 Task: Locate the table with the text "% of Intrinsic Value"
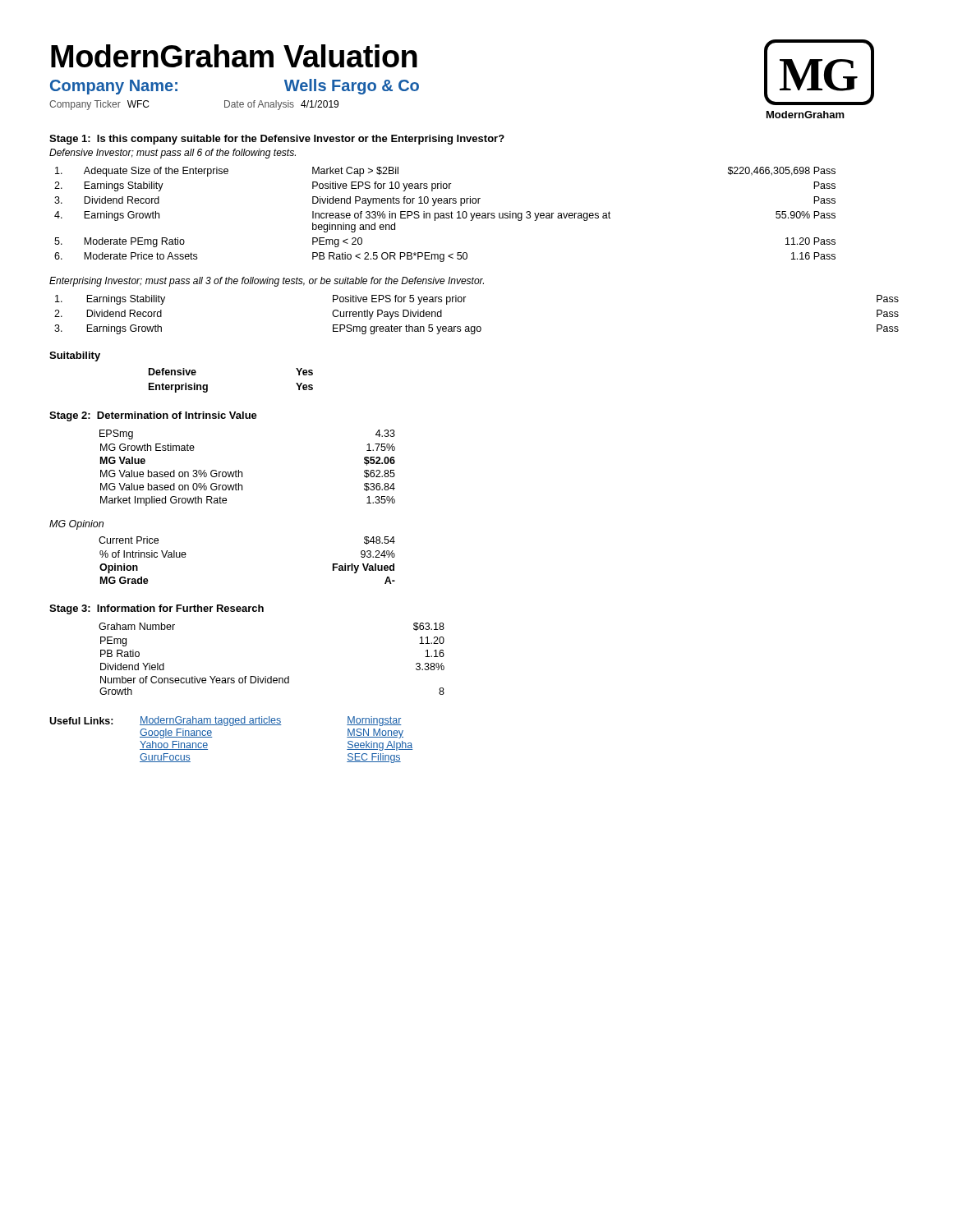click(x=501, y=560)
